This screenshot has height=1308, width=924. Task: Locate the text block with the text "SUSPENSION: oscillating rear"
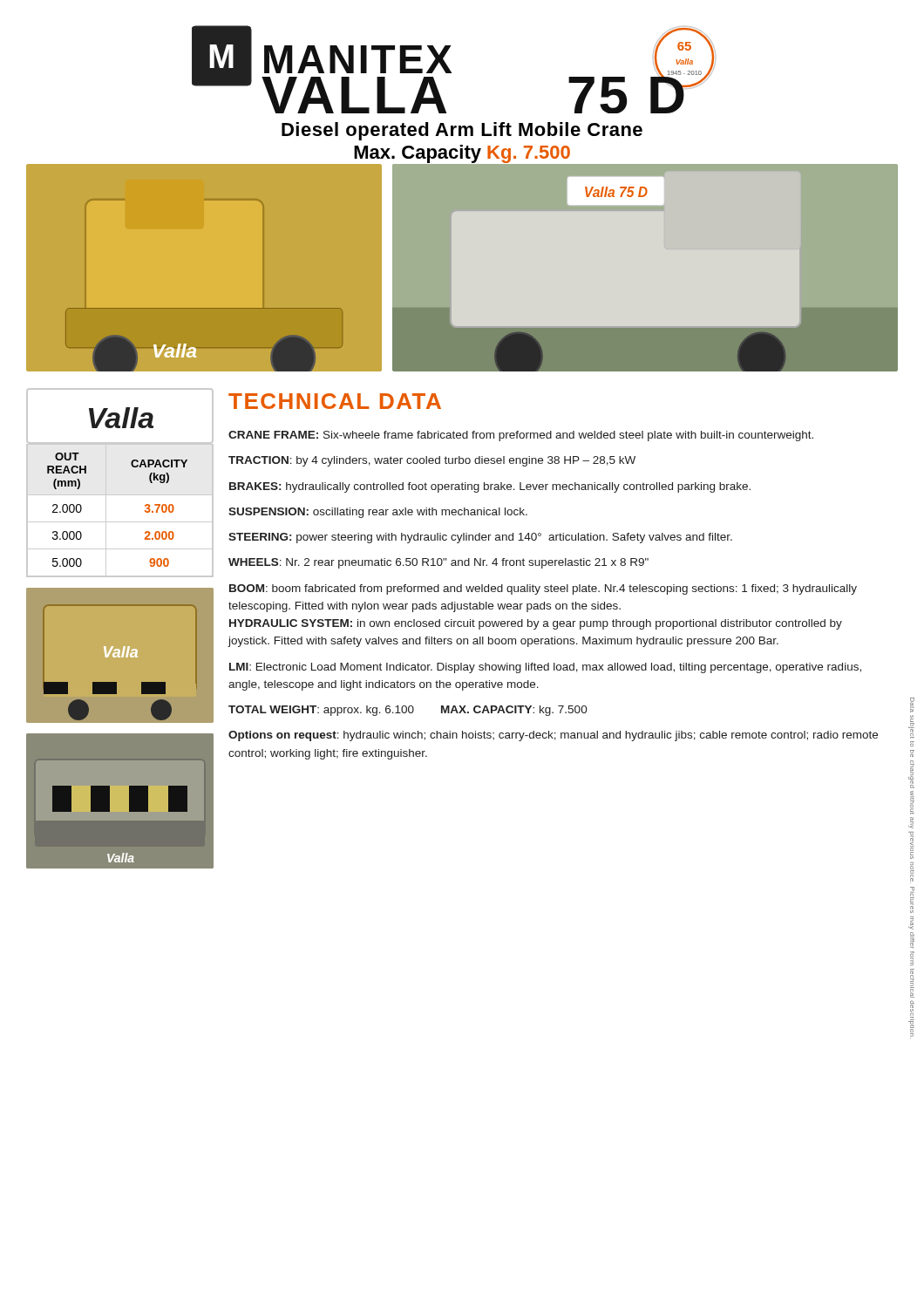tap(378, 511)
